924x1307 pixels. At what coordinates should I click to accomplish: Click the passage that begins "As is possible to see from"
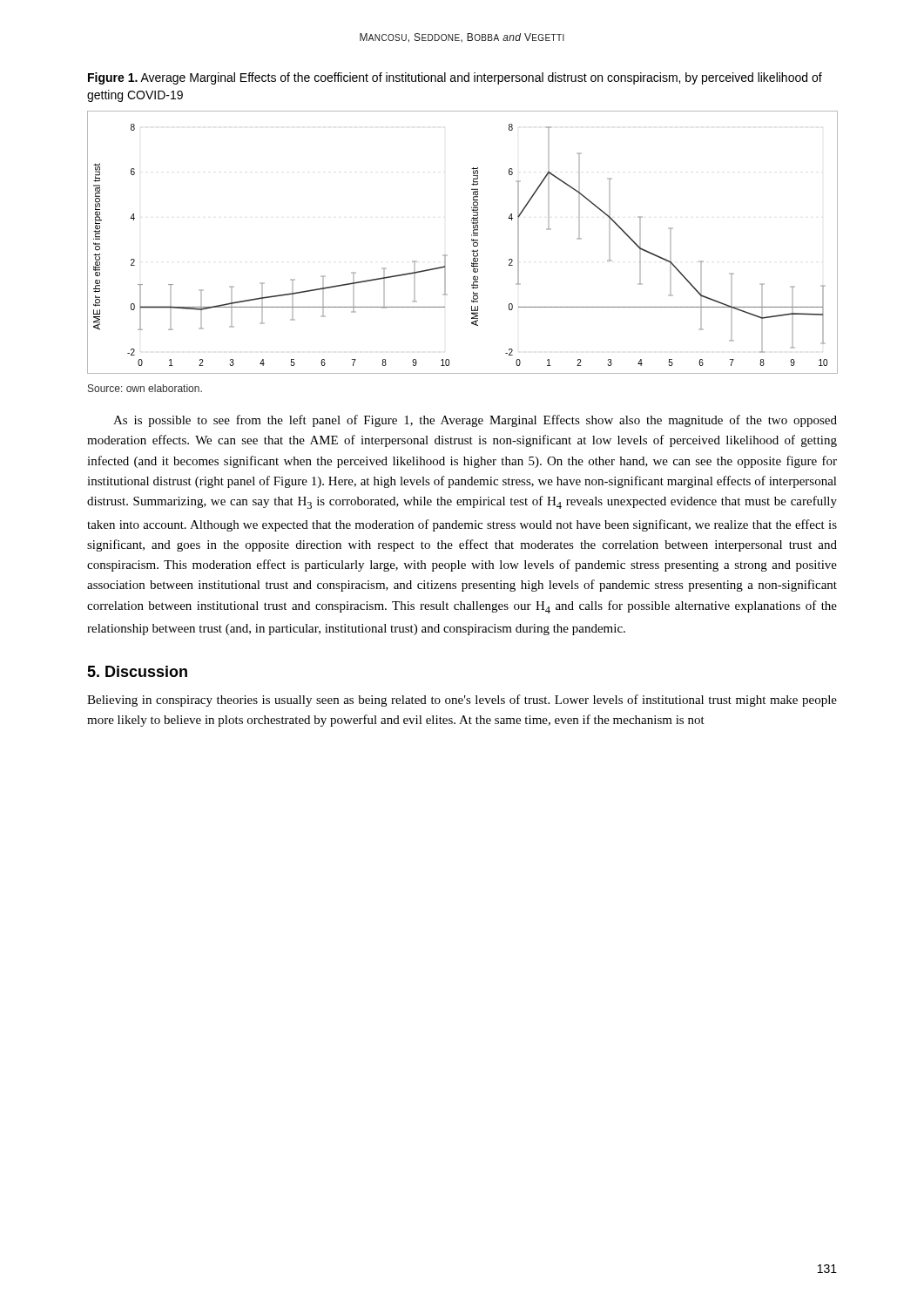[462, 524]
